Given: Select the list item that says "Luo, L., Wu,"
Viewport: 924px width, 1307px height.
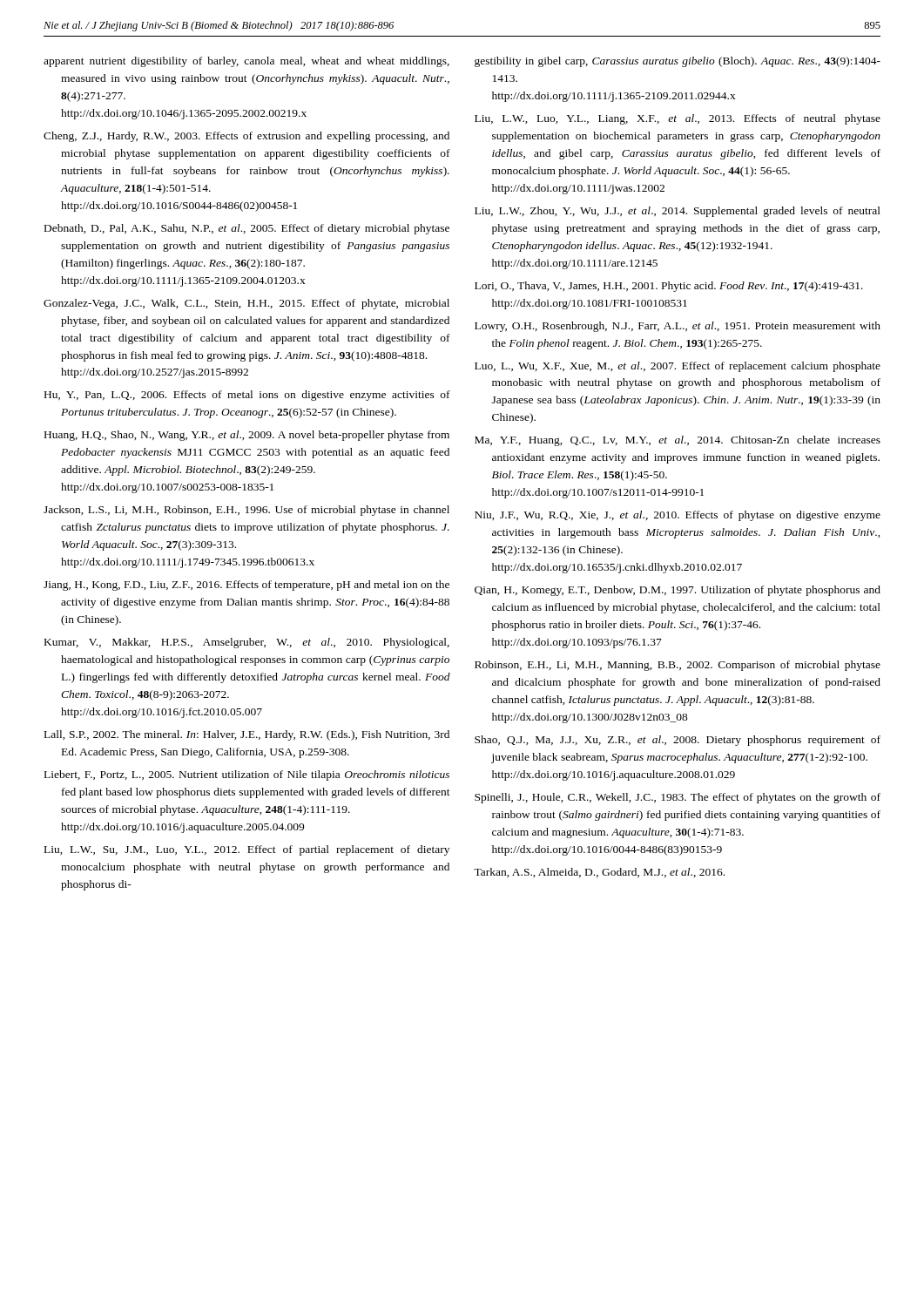Looking at the screenshot, I should point(677,391).
